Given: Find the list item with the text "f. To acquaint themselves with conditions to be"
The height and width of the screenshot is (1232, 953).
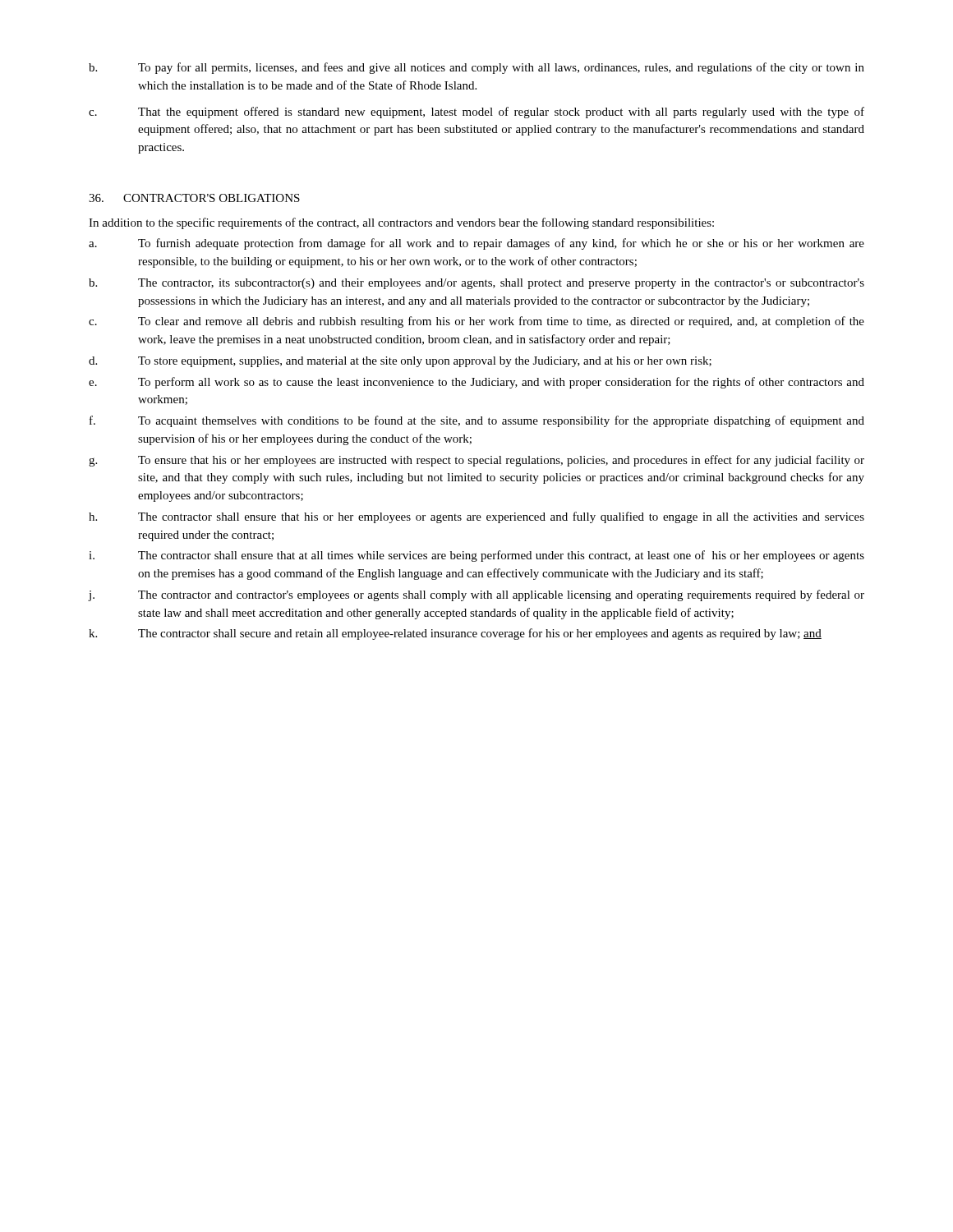Looking at the screenshot, I should pyautogui.click(x=476, y=430).
